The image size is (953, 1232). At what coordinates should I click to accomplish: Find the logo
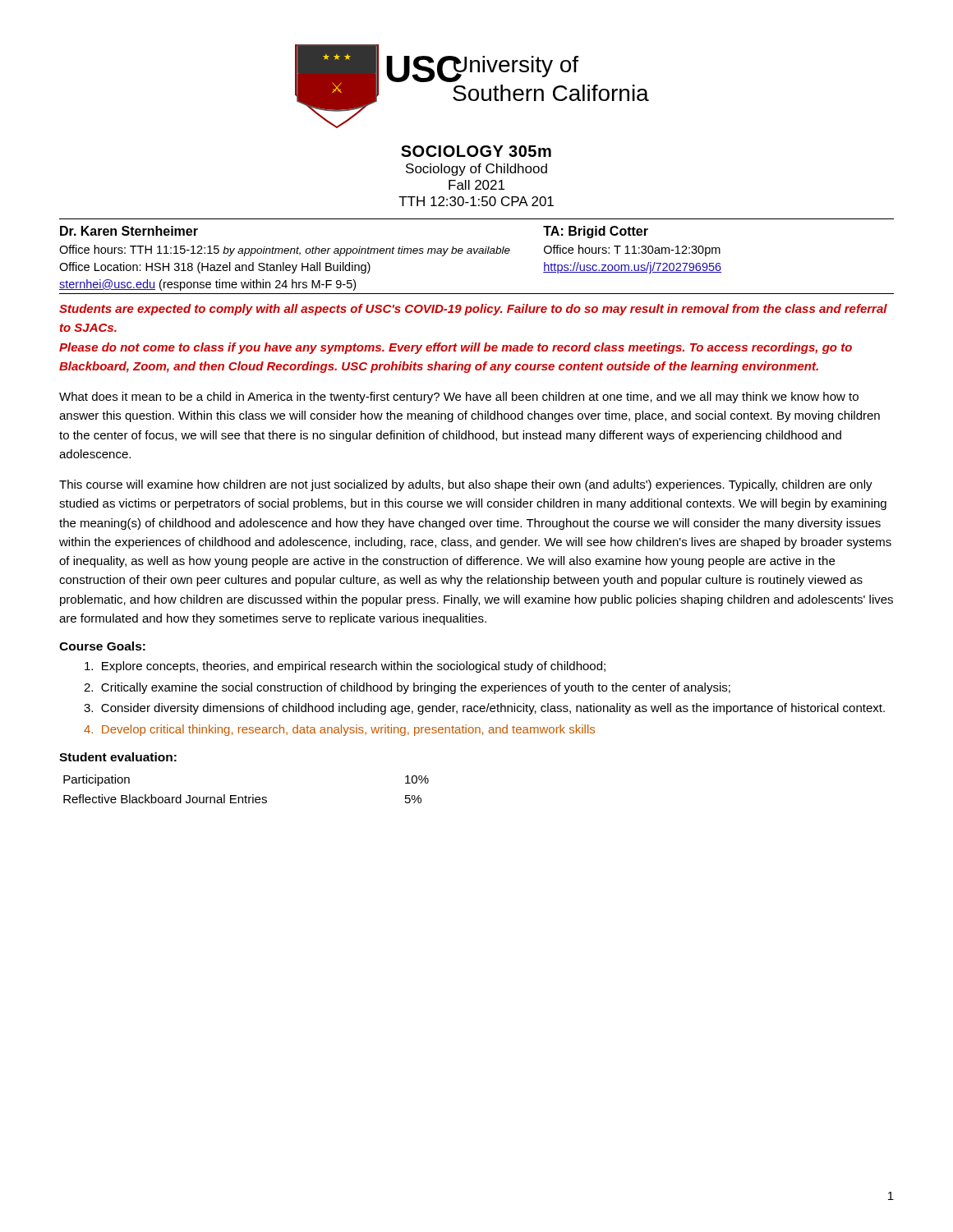476,86
